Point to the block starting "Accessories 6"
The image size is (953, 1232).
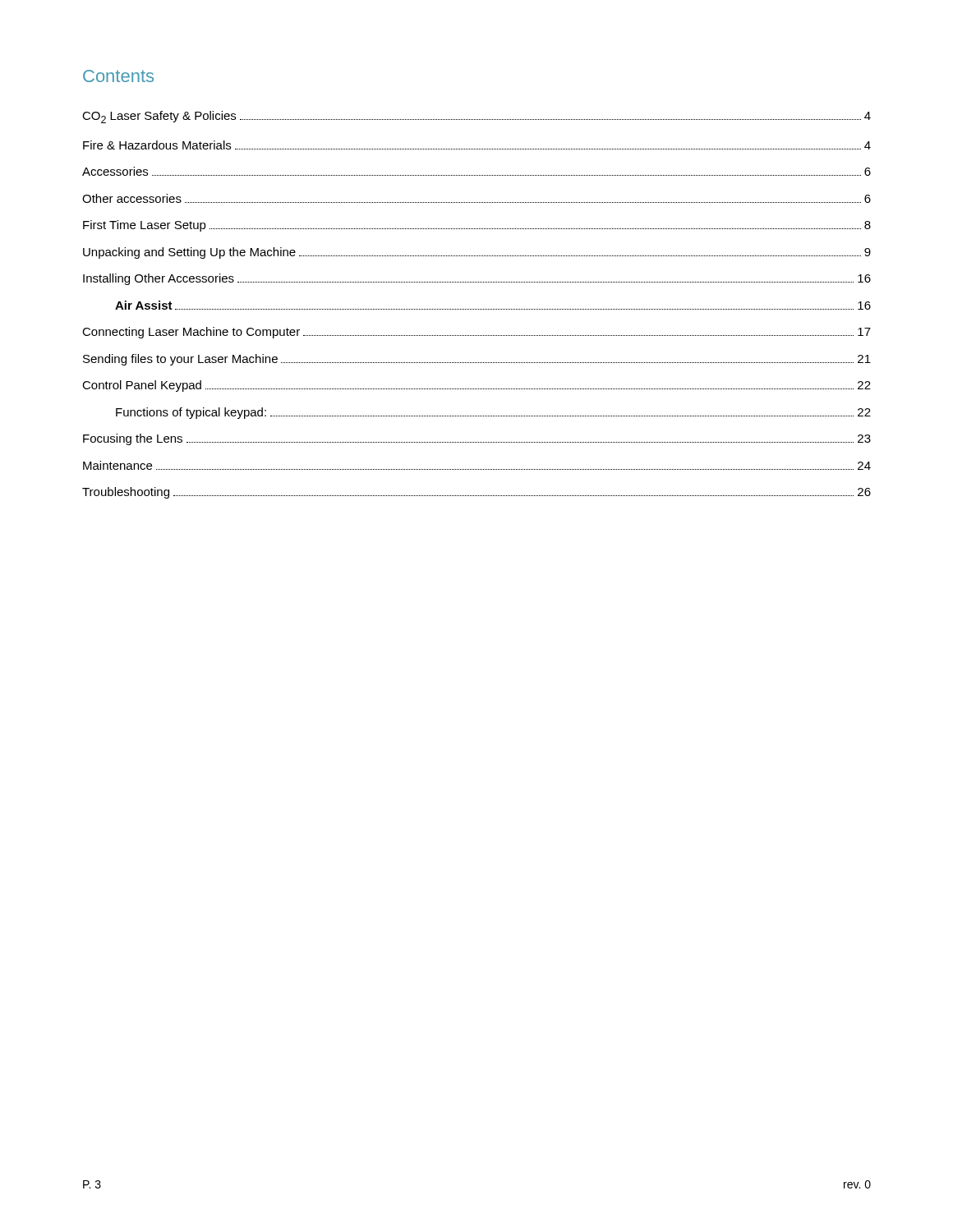click(476, 172)
